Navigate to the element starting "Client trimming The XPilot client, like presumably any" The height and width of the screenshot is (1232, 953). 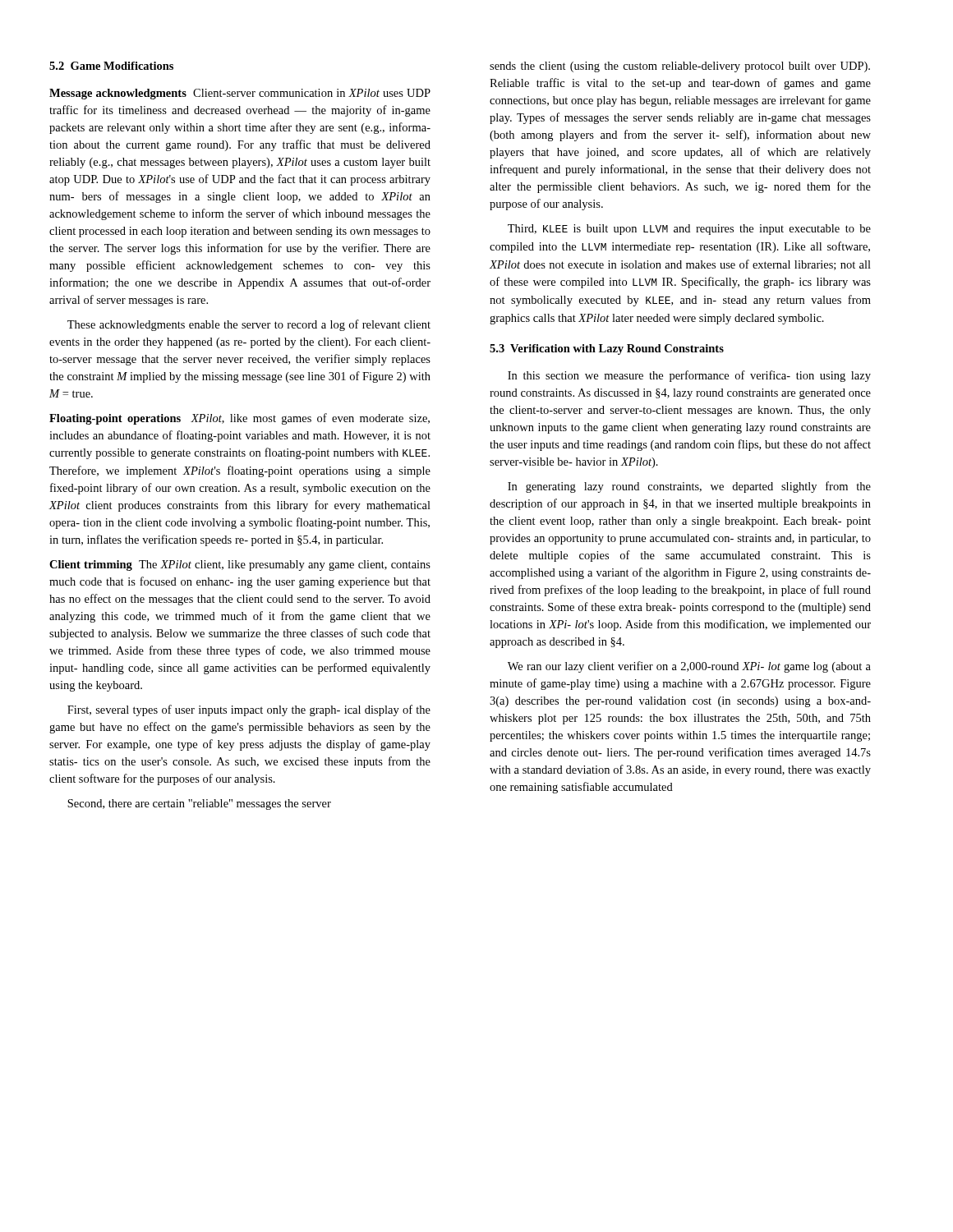click(x=240, y=625)
